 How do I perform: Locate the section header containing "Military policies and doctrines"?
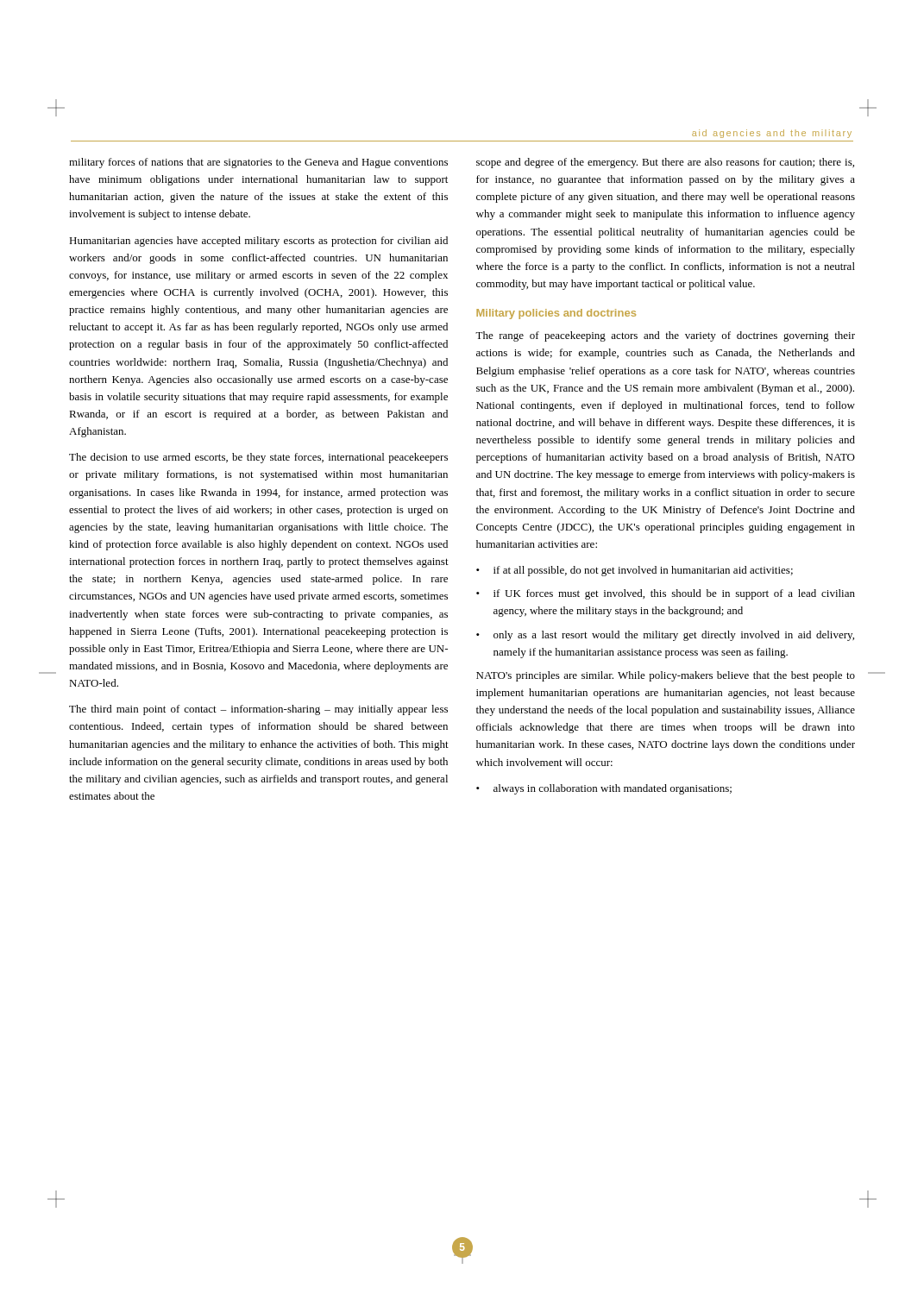556,313
